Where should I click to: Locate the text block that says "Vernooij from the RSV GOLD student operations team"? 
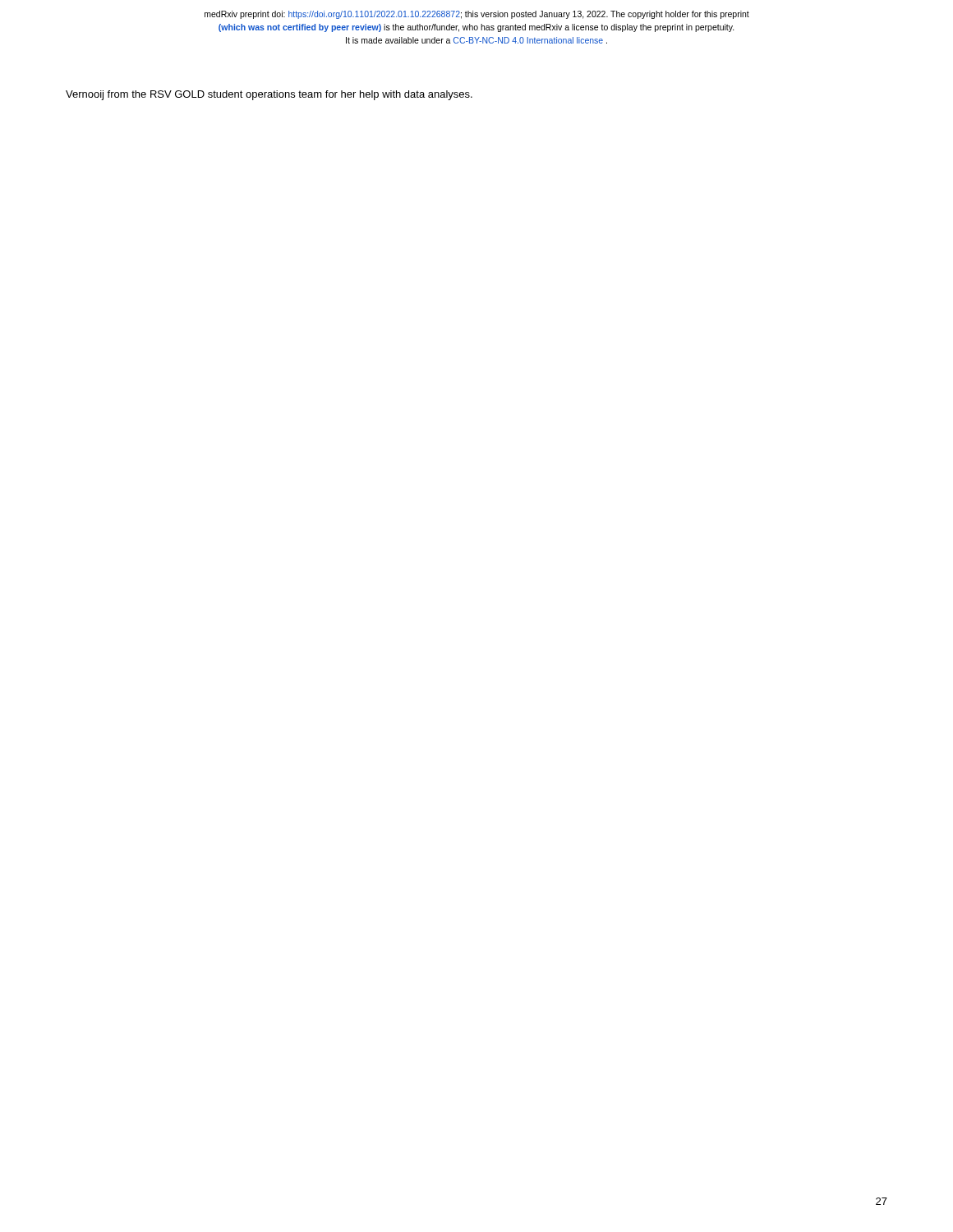click(x=269, y=94)
